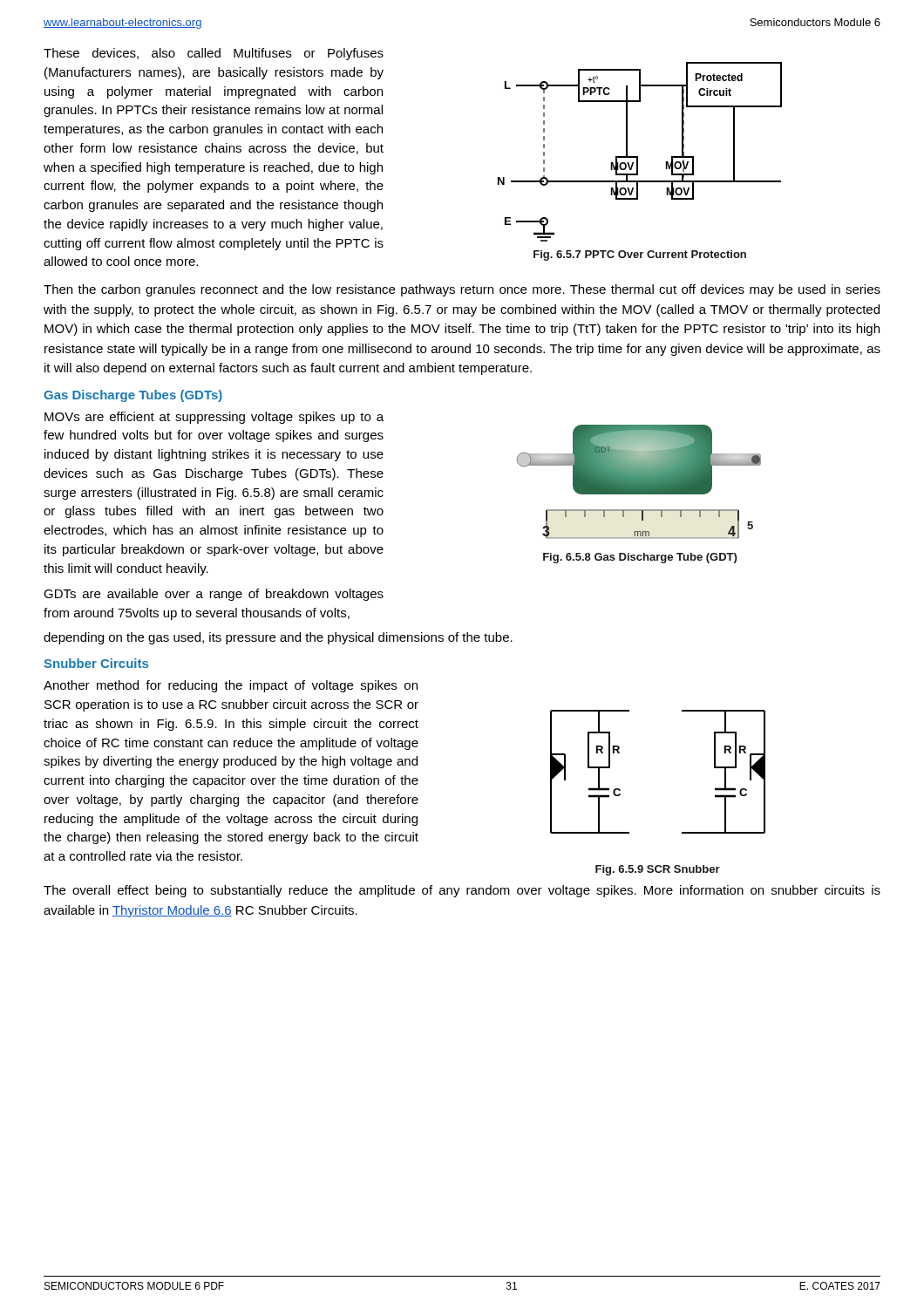The width and height of the screenshot is (924, 1308).
Task: Find "Fig. 6.5.7 PPTC Over Current Protection" on this page
Action: click(x=640, y=254)
